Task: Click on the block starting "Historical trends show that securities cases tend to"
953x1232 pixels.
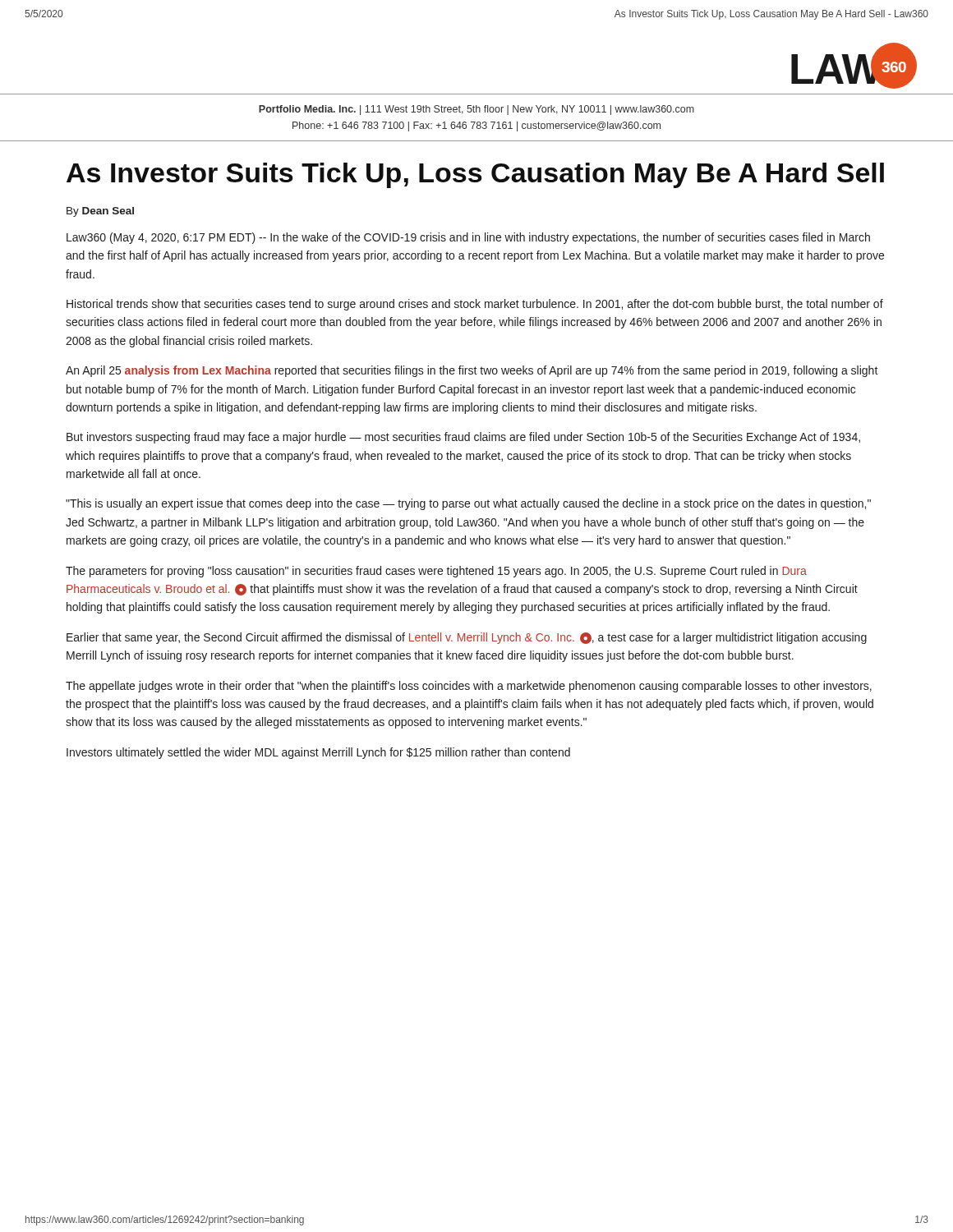Action: [474, 322]
